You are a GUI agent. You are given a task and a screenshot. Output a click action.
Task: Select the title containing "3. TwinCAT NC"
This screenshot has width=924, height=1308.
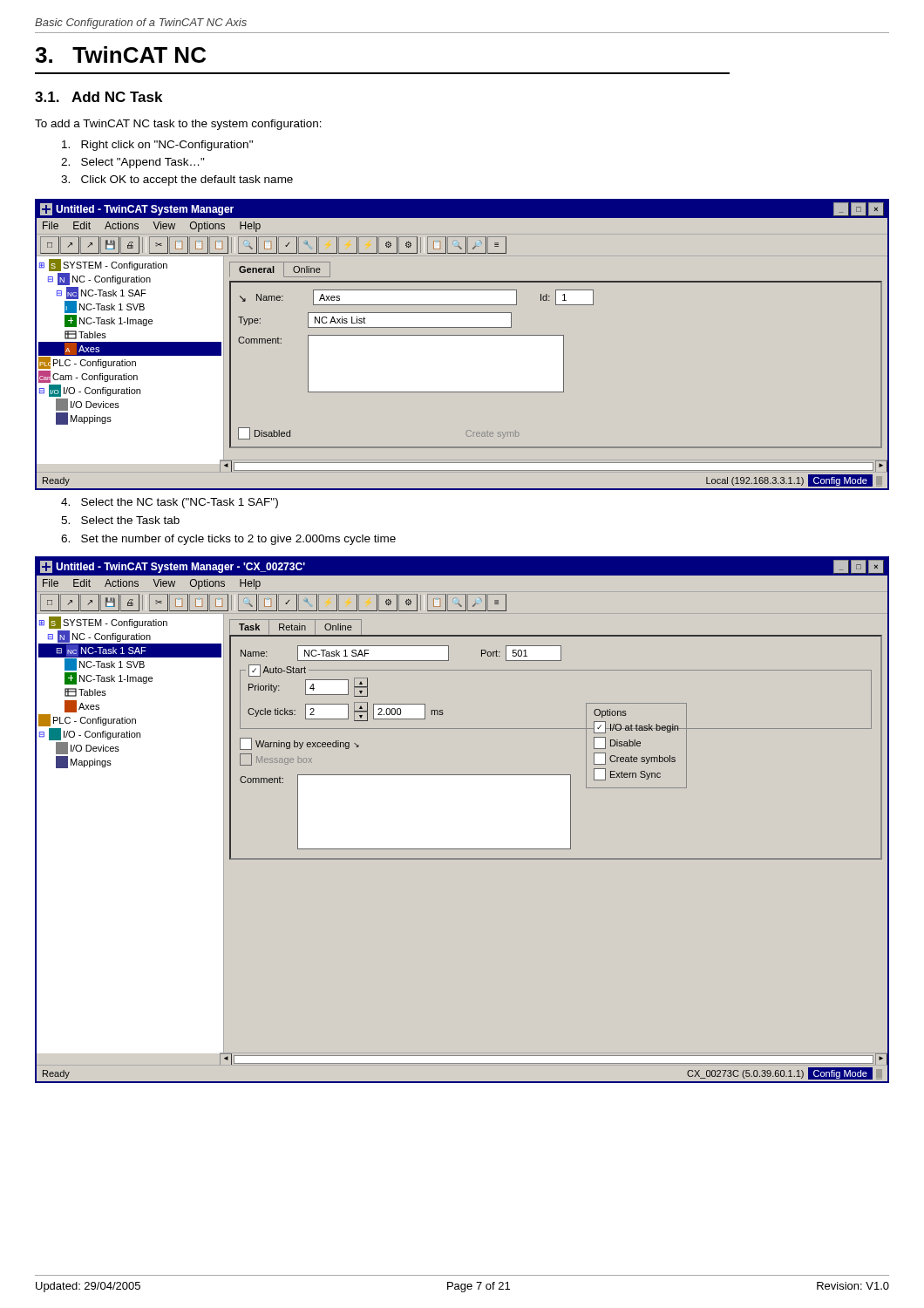point(120,54)
